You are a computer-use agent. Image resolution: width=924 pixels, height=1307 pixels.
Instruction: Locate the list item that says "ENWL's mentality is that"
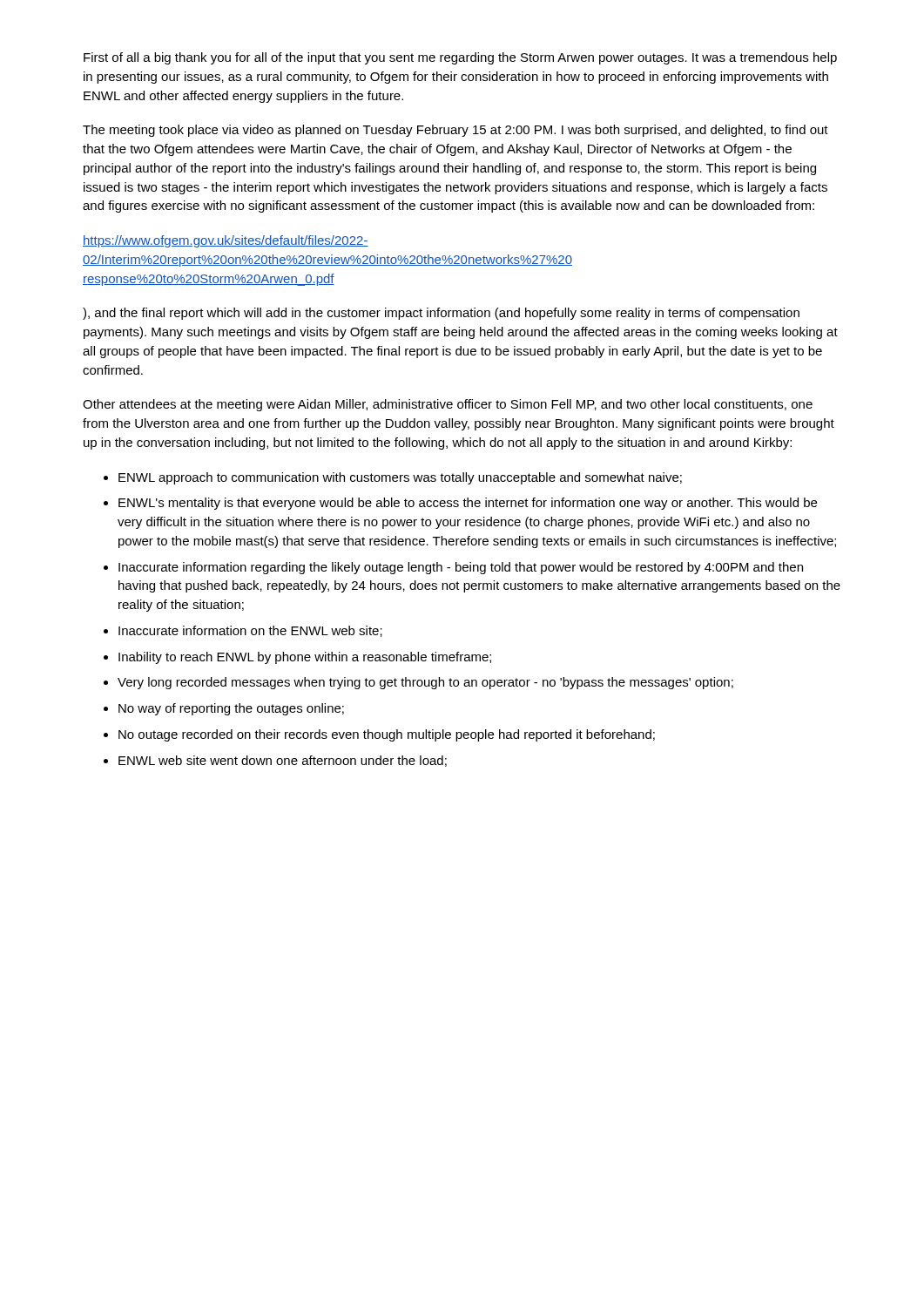(477, 521)
